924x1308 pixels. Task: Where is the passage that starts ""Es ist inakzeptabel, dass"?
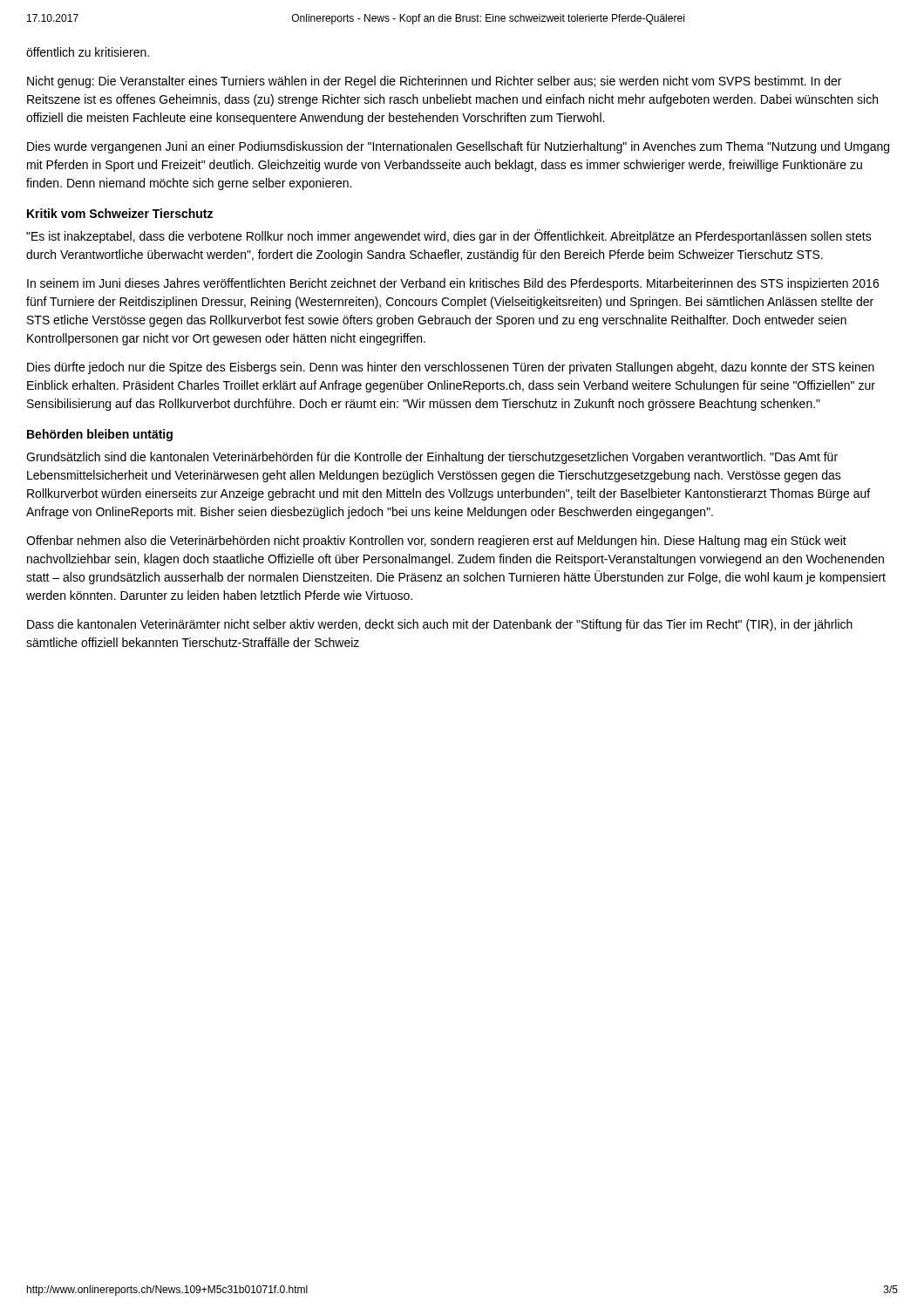click(x=449, y=245)
